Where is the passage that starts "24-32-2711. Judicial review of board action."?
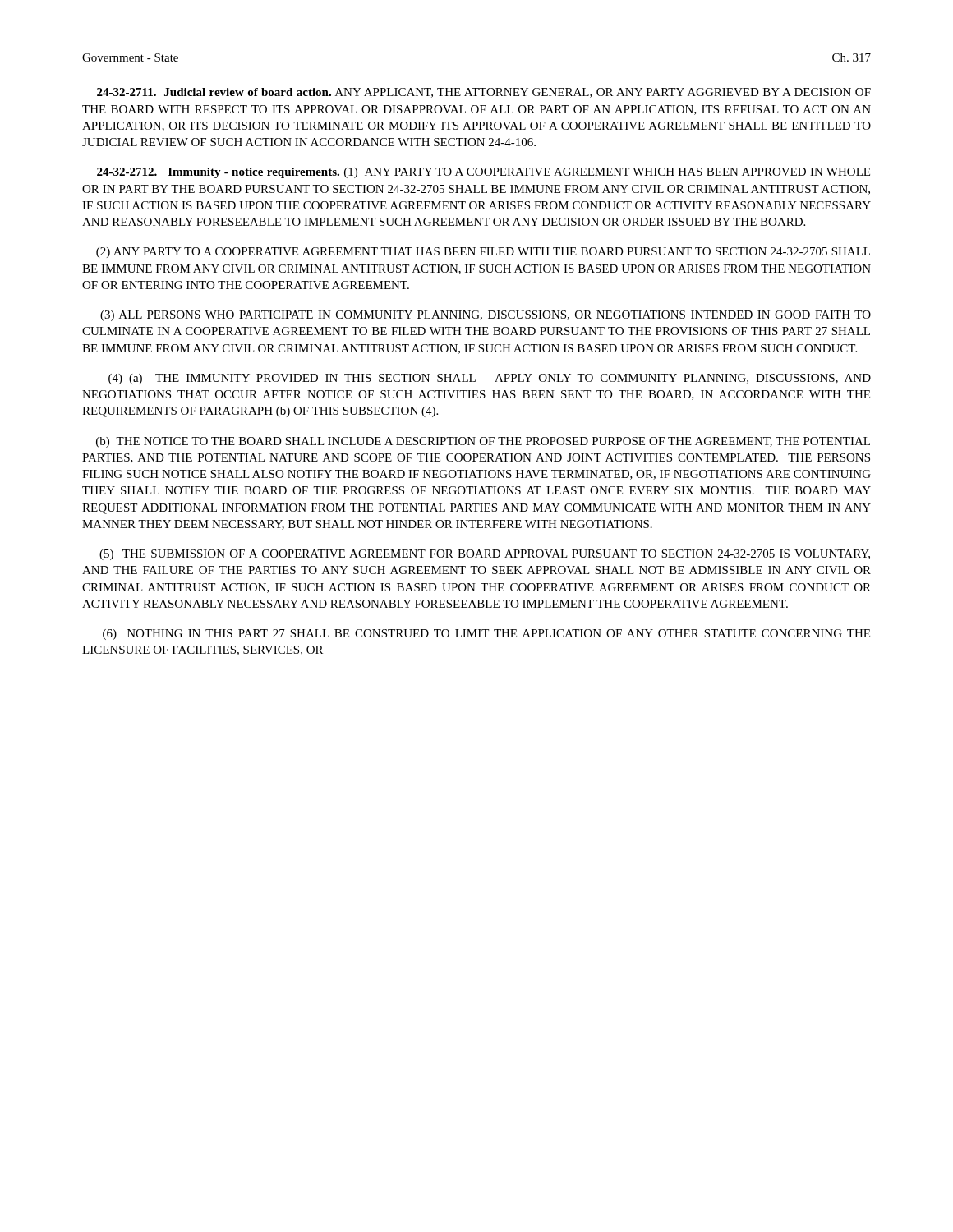953x1232 pixels. [476, 117]
